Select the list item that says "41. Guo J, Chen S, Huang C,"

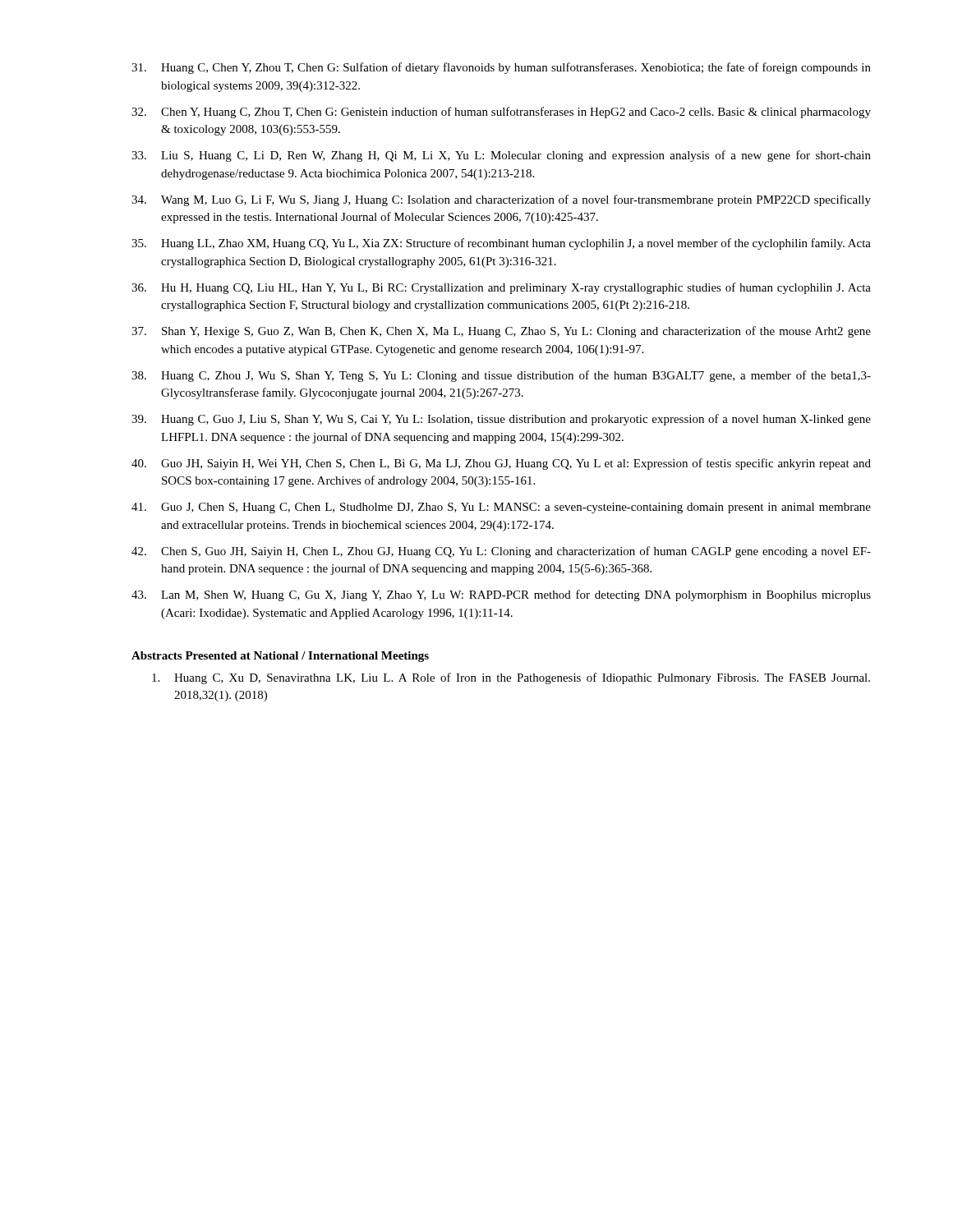501,516
